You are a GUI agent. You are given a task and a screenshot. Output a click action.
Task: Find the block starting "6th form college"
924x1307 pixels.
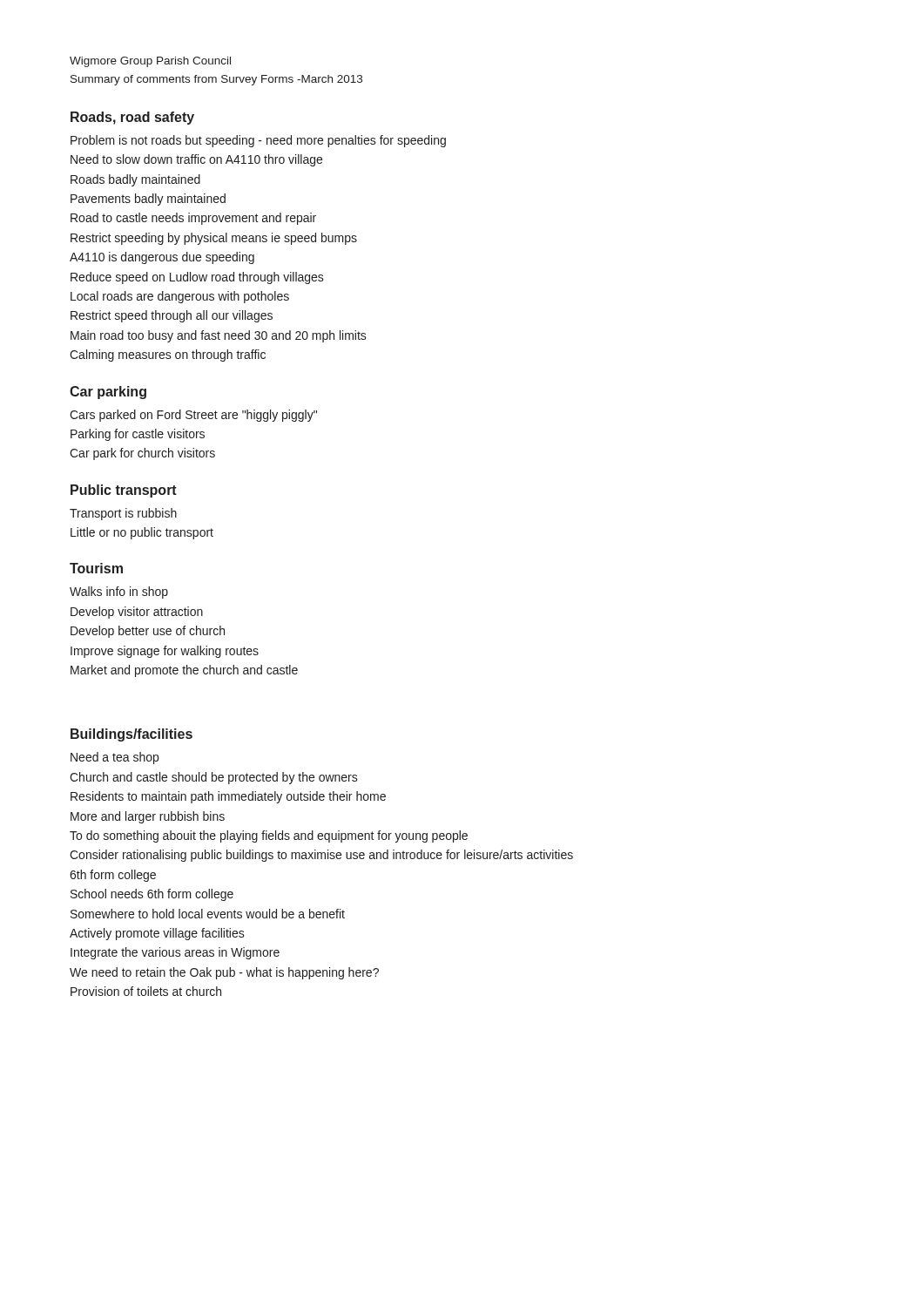(x=113, y=875)
